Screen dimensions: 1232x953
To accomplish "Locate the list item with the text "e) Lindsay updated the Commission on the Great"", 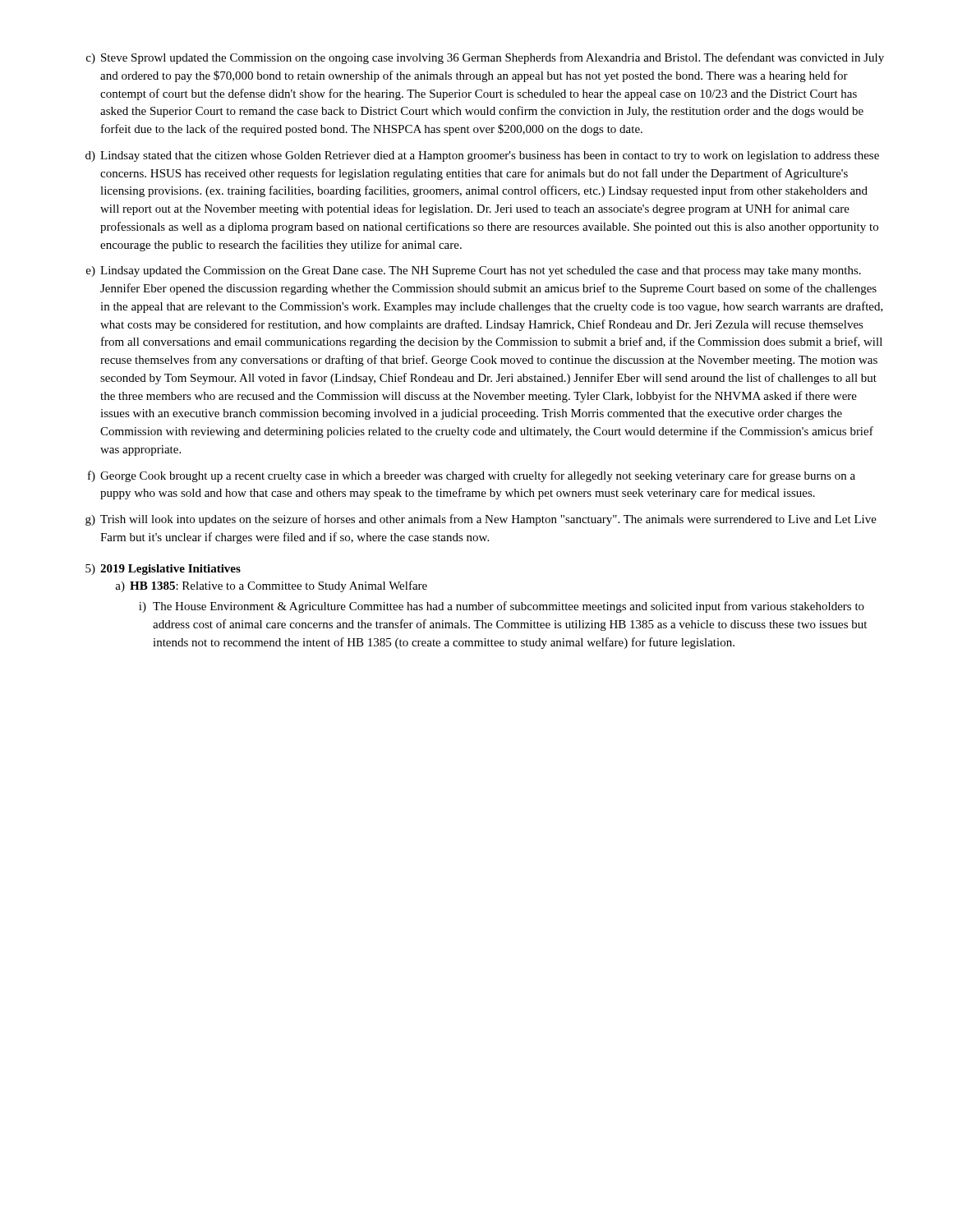I will [476, 360].
